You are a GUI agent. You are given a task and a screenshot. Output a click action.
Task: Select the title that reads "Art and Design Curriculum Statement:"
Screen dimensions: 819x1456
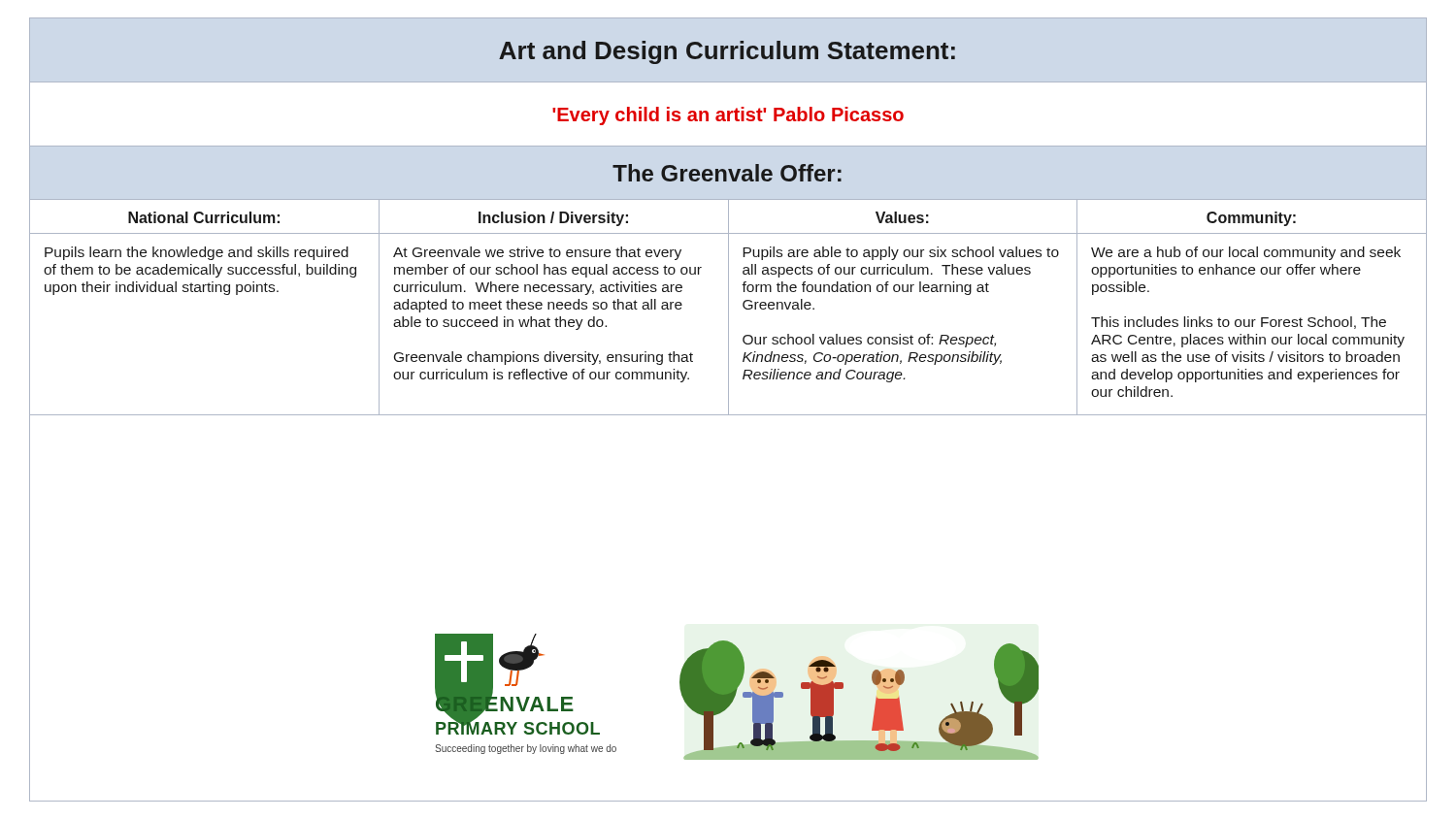[728, 50]
